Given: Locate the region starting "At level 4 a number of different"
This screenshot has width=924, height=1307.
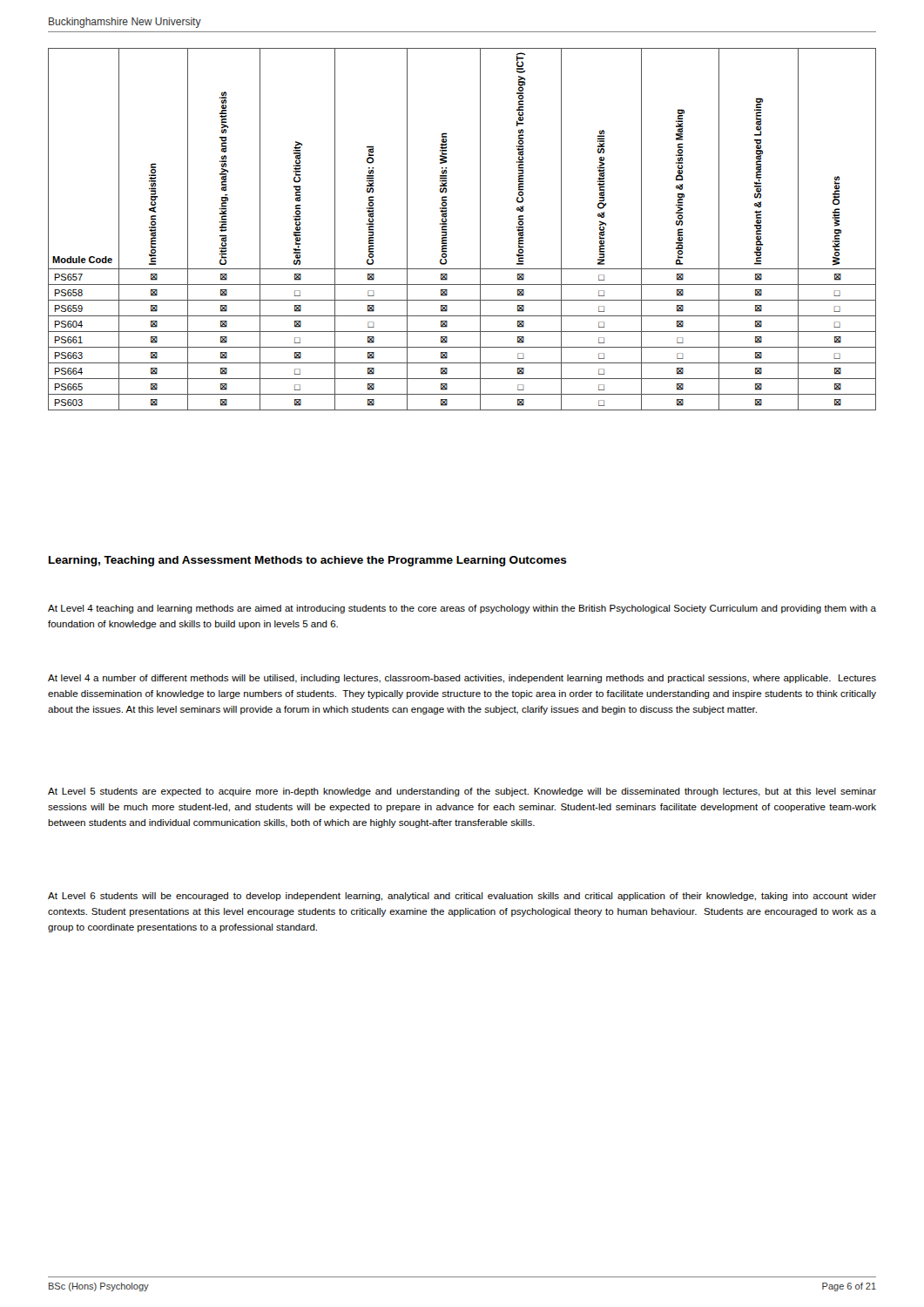Looking at the screenshot, I should 462,693.
